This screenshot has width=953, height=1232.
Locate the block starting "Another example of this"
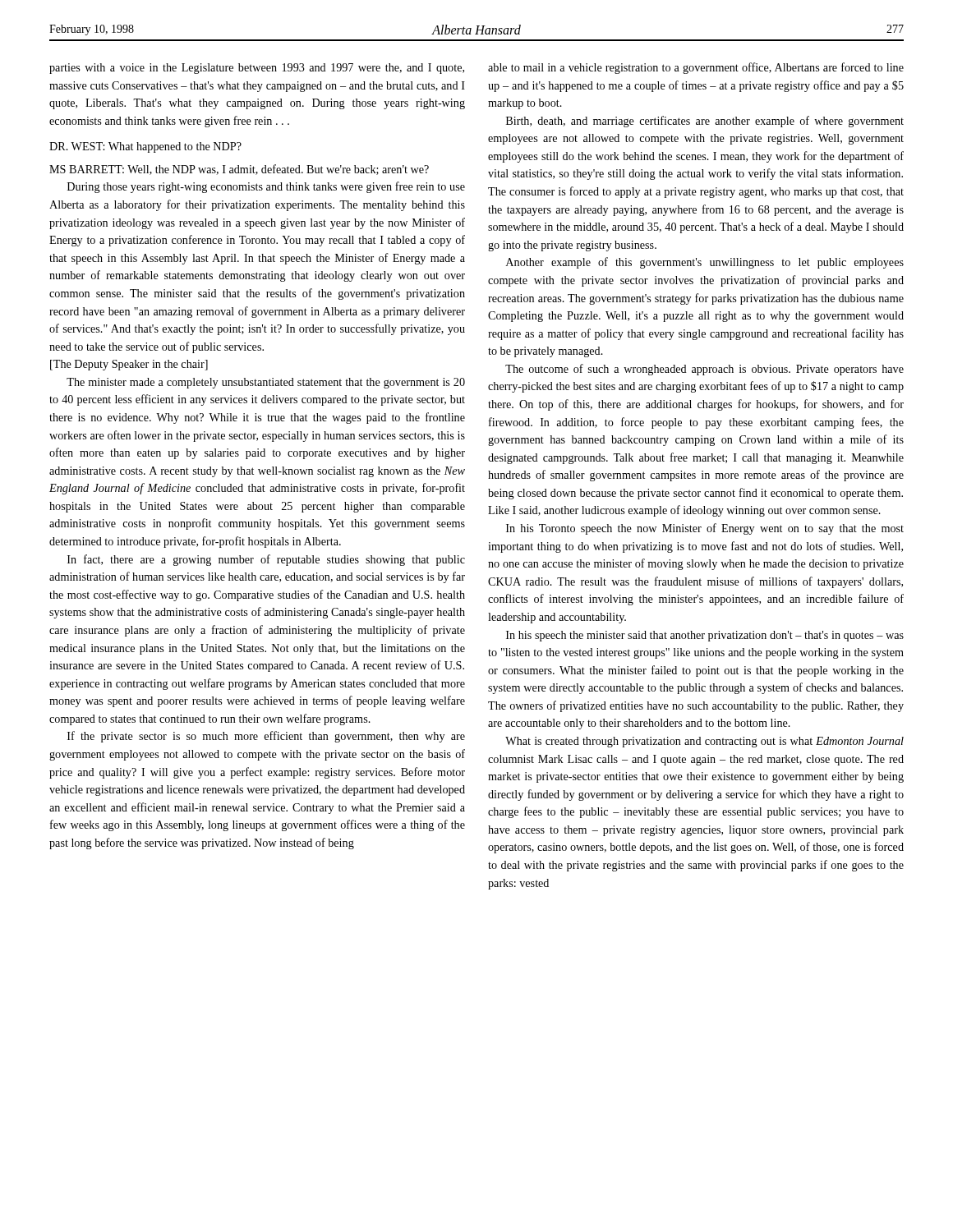[x=696, y=307]
